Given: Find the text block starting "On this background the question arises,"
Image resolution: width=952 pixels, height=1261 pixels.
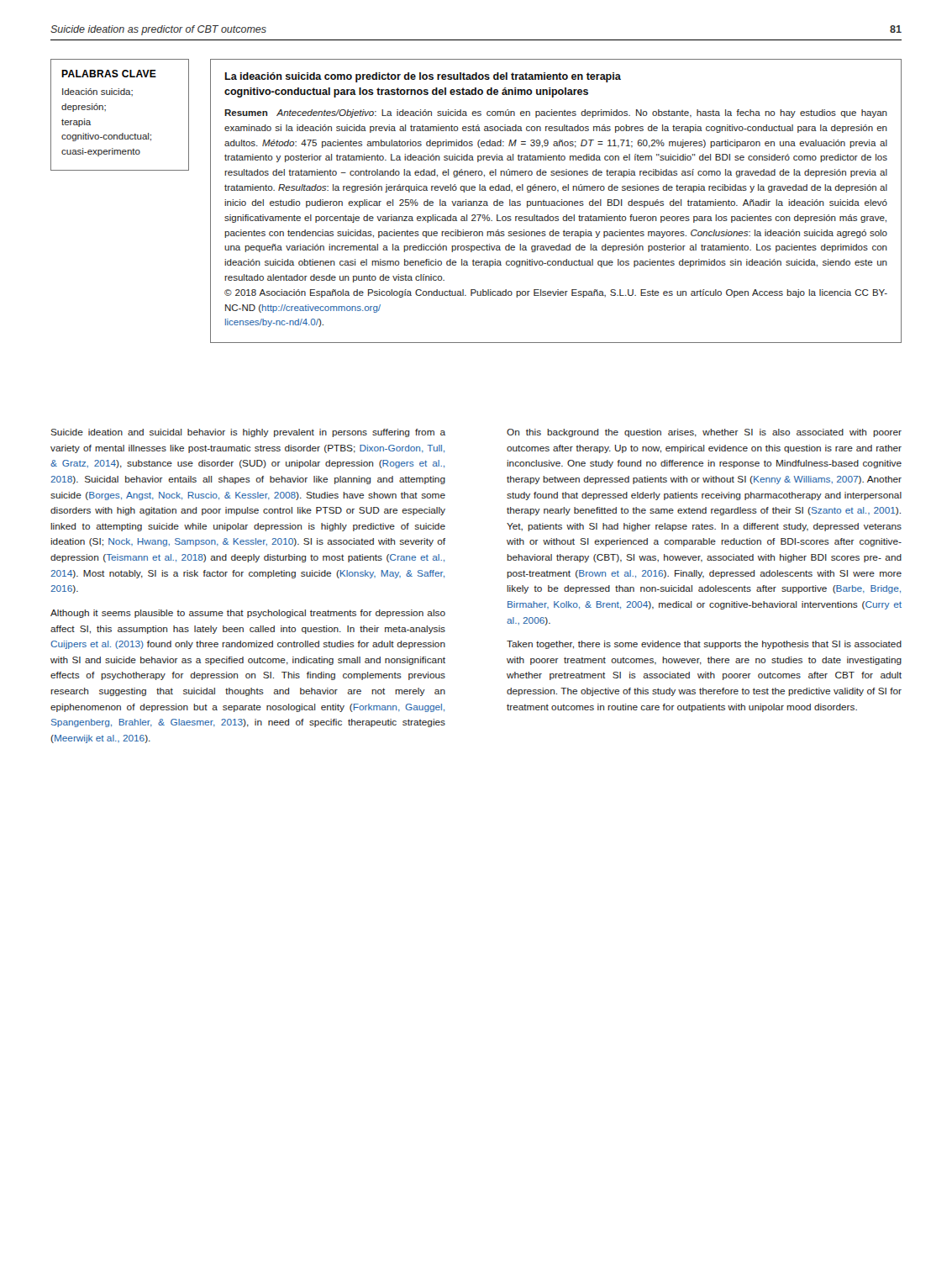Looking at the screenshot, I should tap(704, 570).
